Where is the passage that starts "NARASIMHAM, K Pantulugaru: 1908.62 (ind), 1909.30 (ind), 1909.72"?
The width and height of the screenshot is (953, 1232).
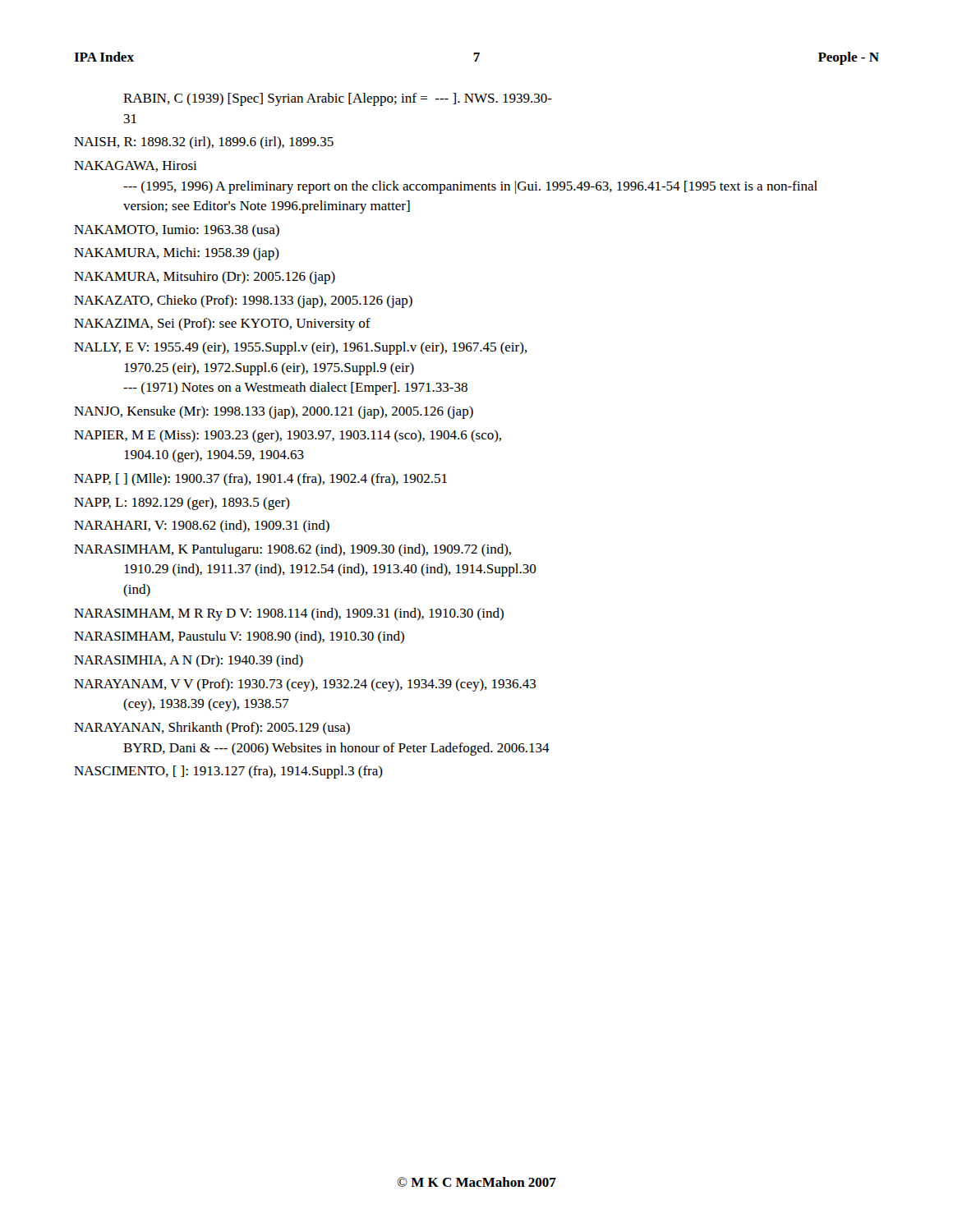(305, 571)
